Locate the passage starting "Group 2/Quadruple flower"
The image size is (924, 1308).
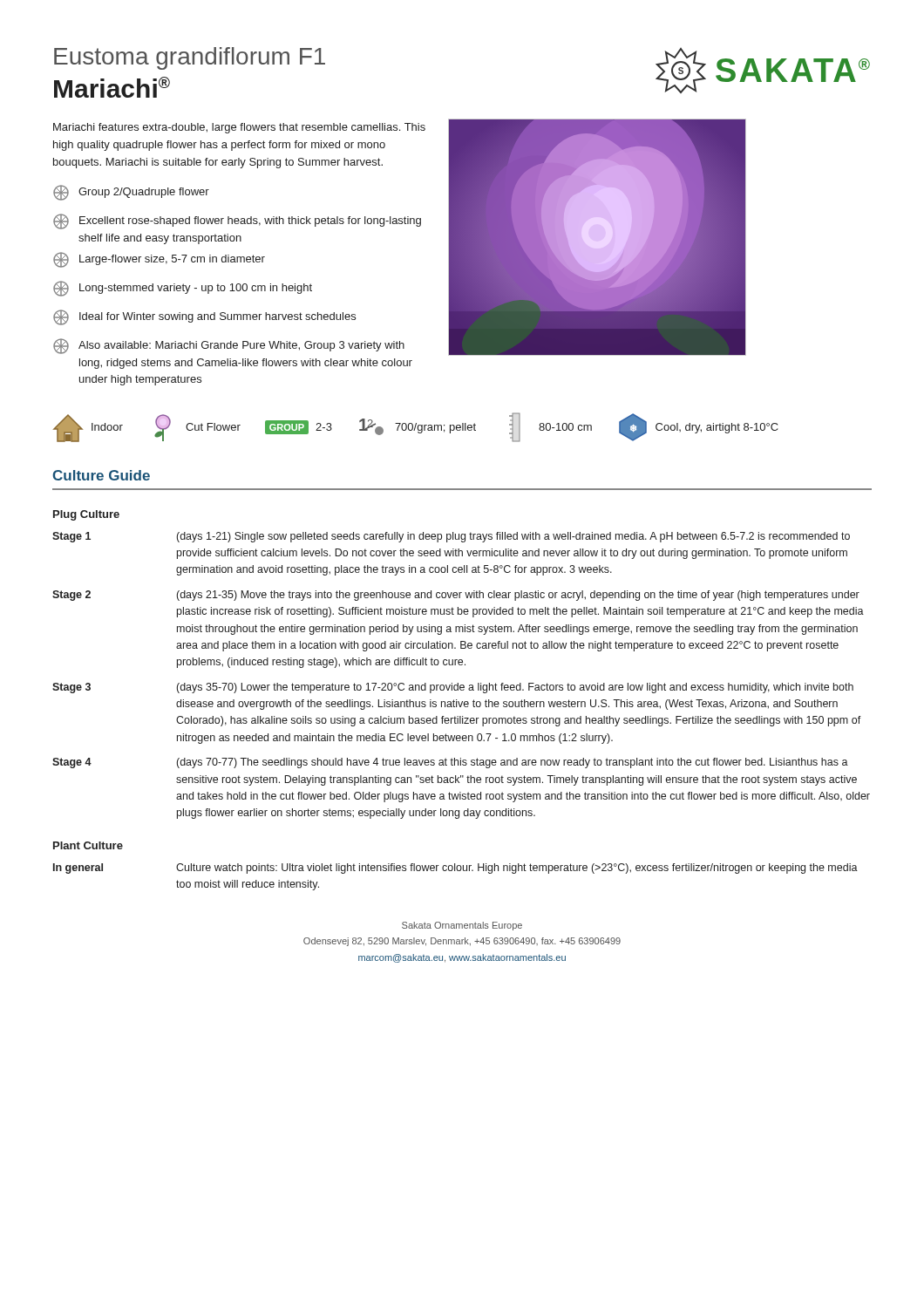(131, 195)
